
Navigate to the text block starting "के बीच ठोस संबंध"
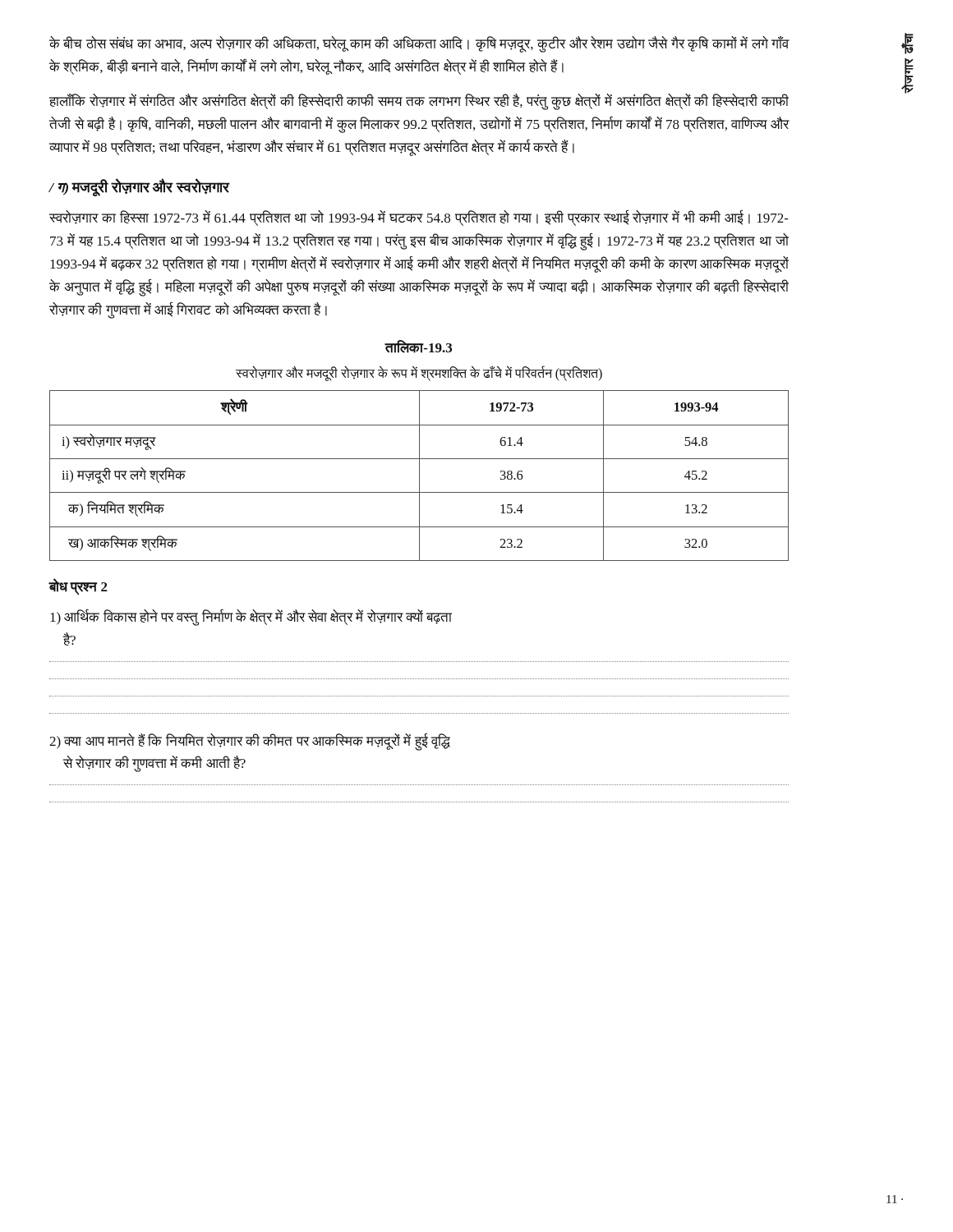419,55
